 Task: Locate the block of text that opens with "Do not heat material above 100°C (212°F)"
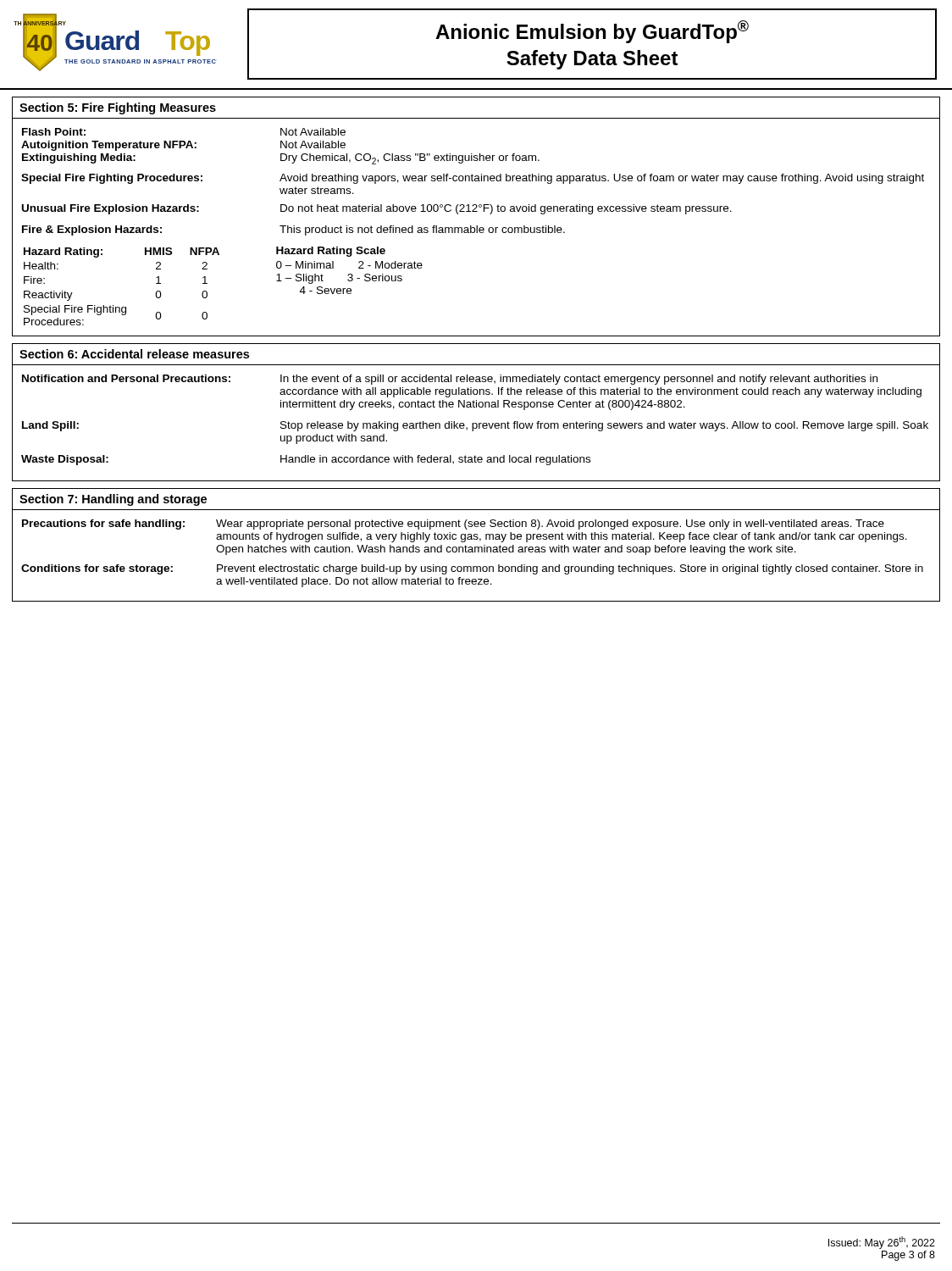[506, 208]
